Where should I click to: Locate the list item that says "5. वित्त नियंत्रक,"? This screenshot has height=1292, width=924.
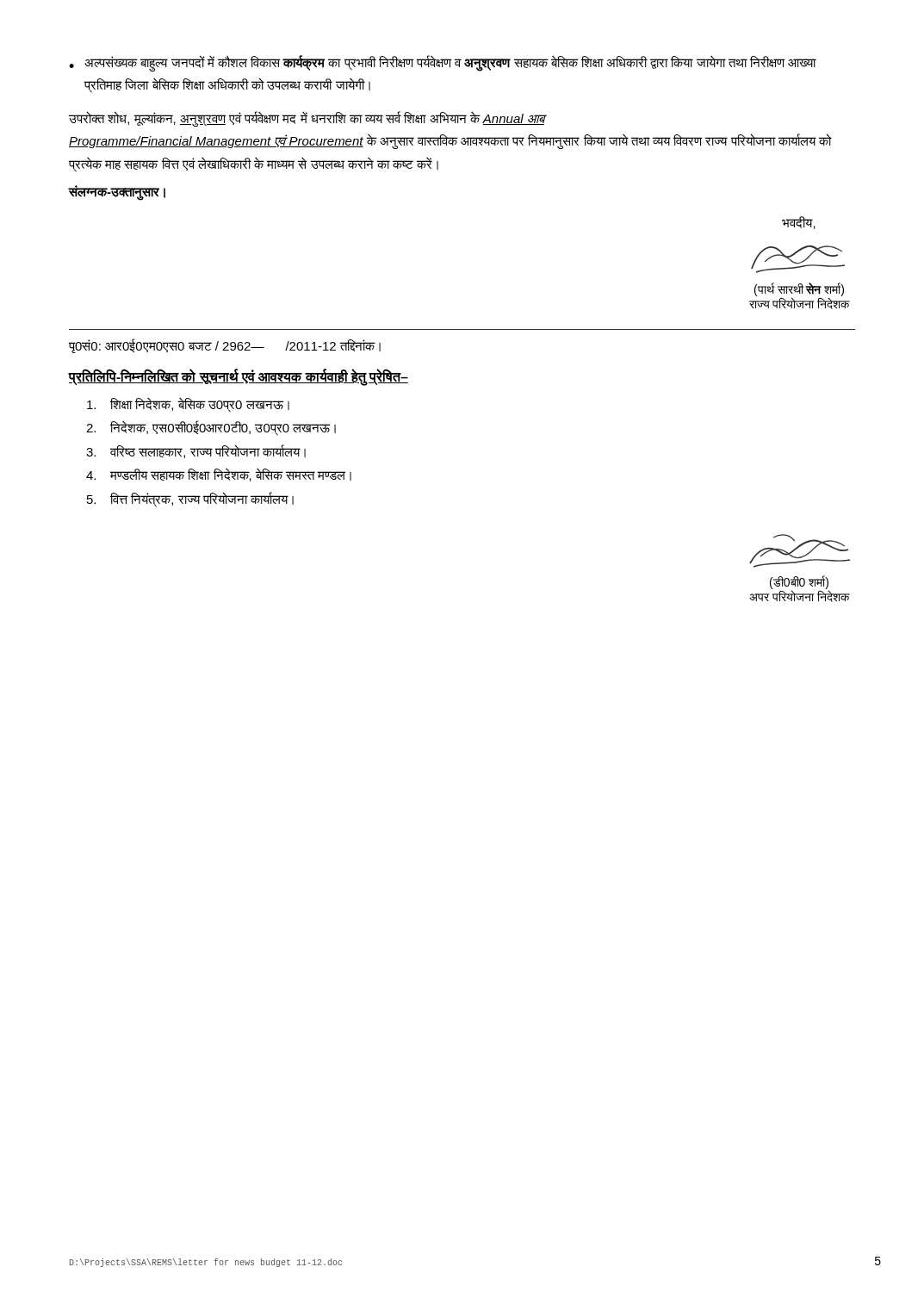(x=191, y=499)
